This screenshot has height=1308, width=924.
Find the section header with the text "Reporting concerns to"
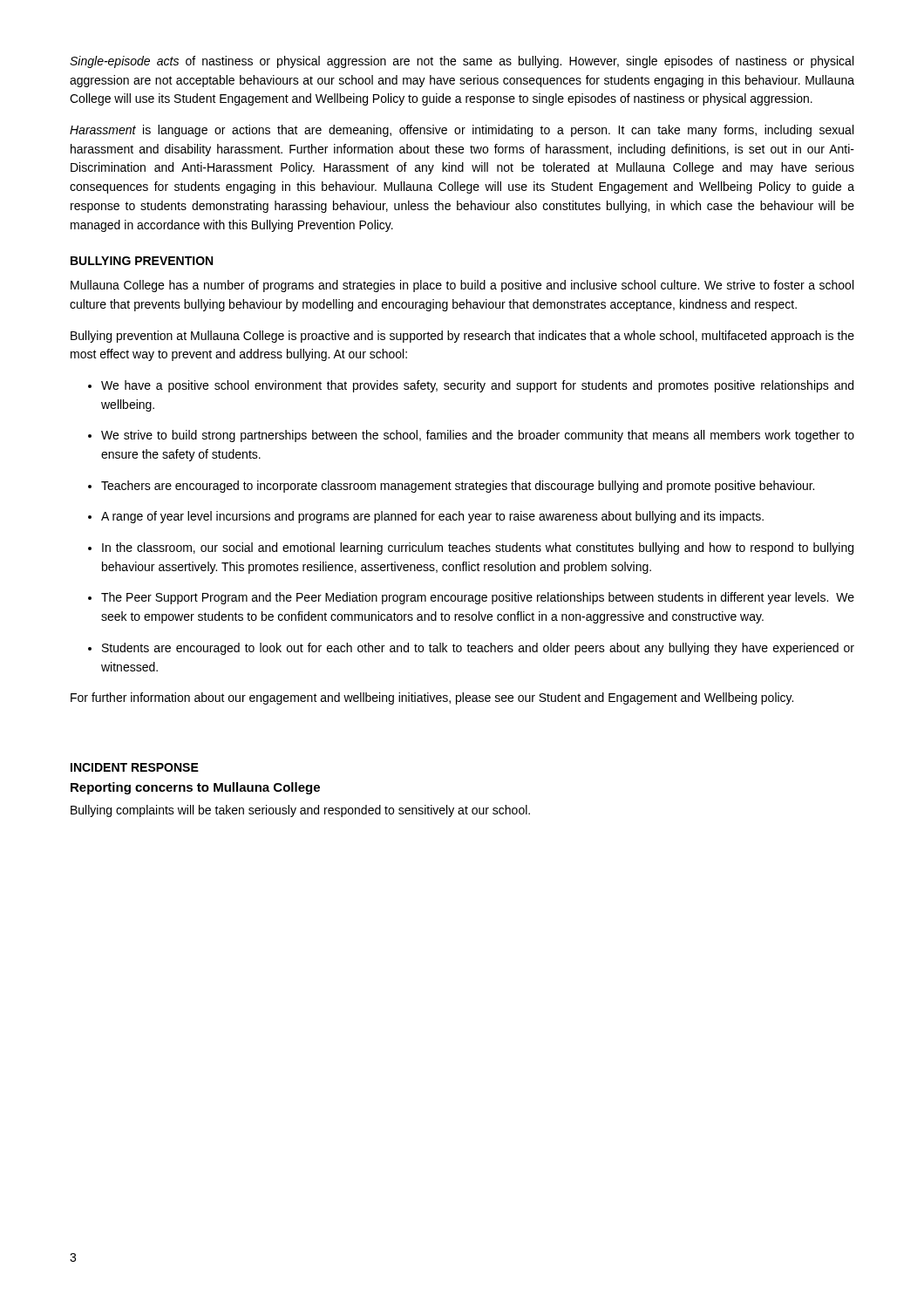click(x=195, y=787)
